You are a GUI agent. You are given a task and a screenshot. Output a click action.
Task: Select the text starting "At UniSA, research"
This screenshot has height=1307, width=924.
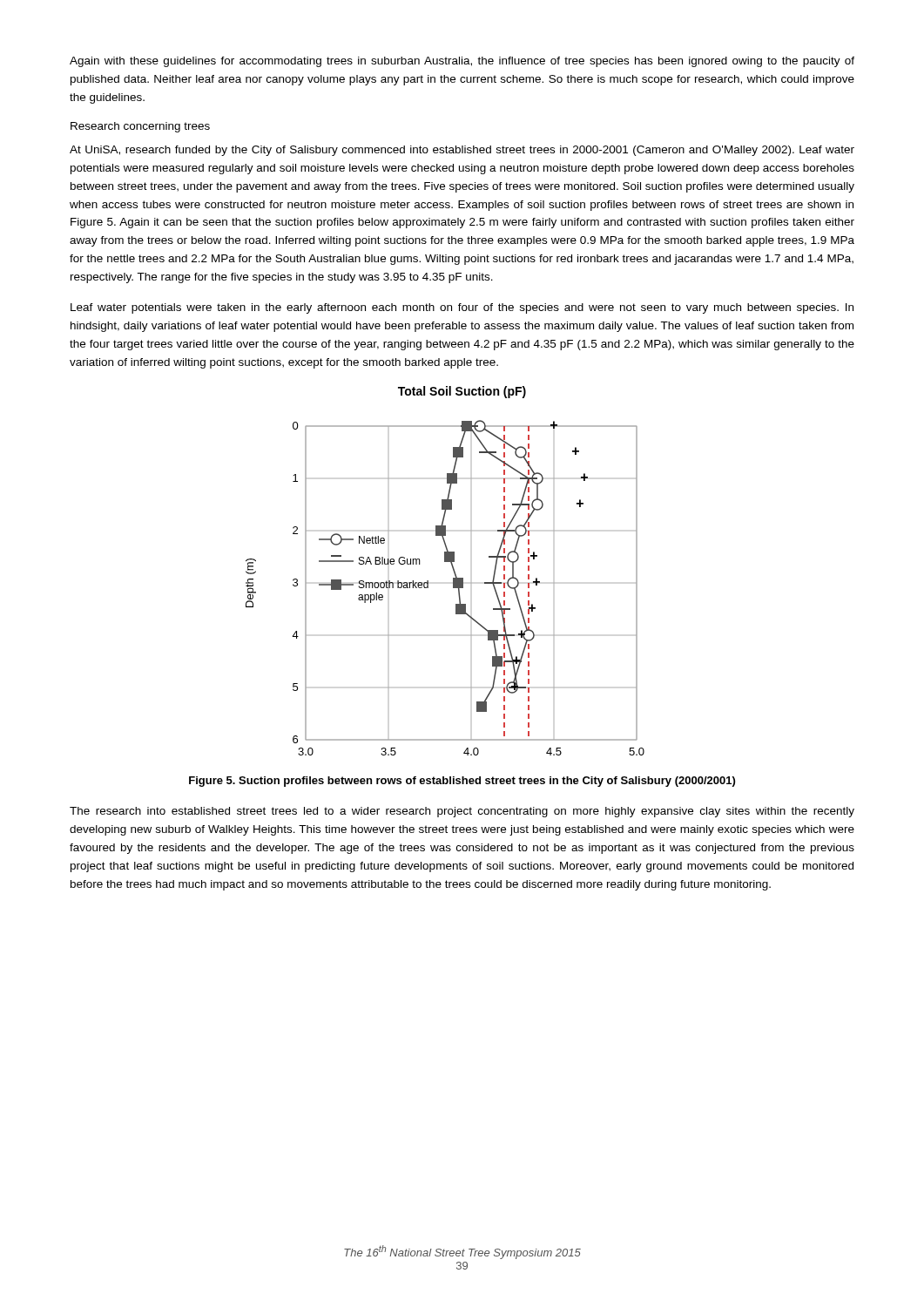tap(462, 213)
